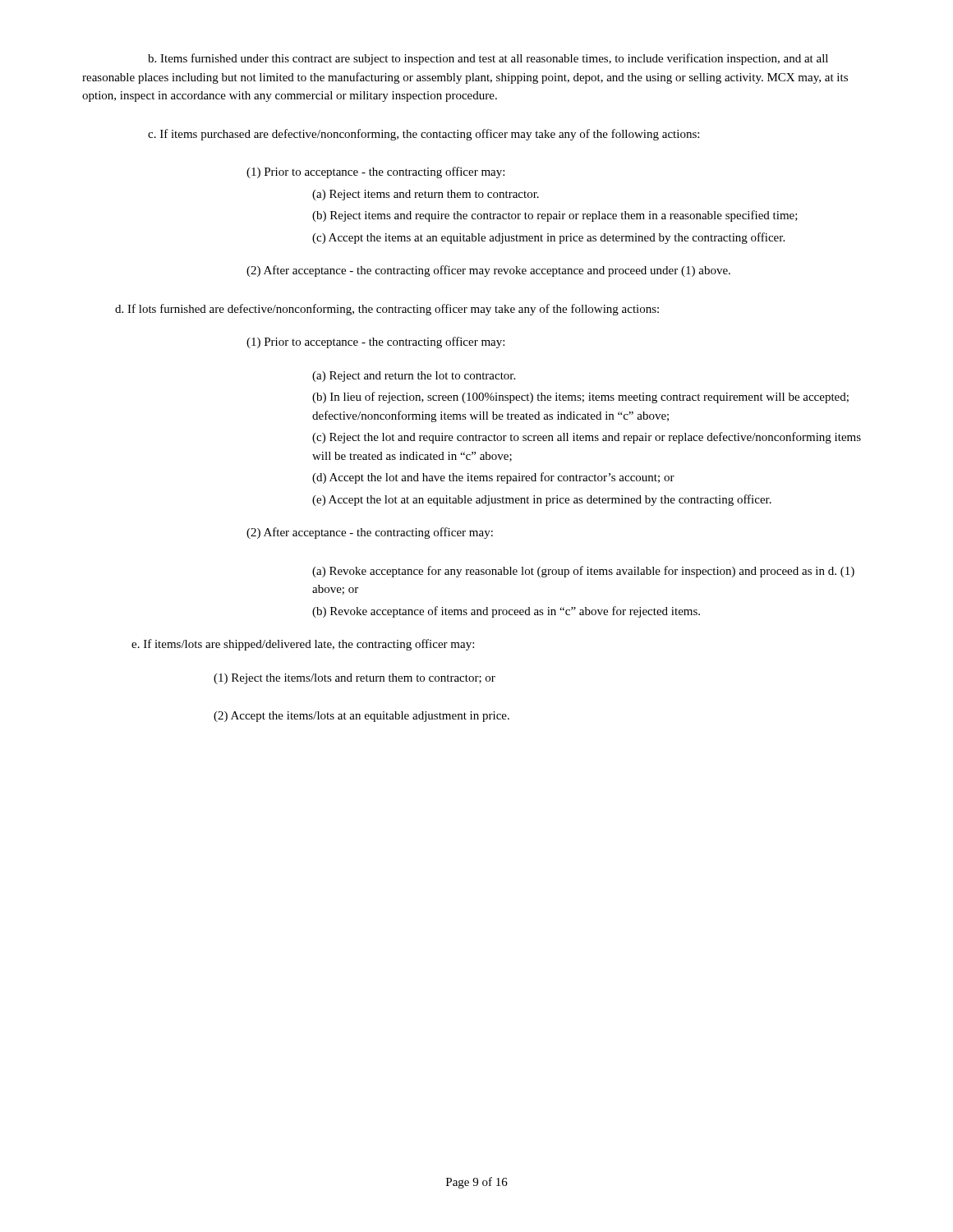The width and height of the screenshot is (953, 1232).
Task: Click the passage that begins "(1) Reject the items/lots"
Action: point(354,679)
